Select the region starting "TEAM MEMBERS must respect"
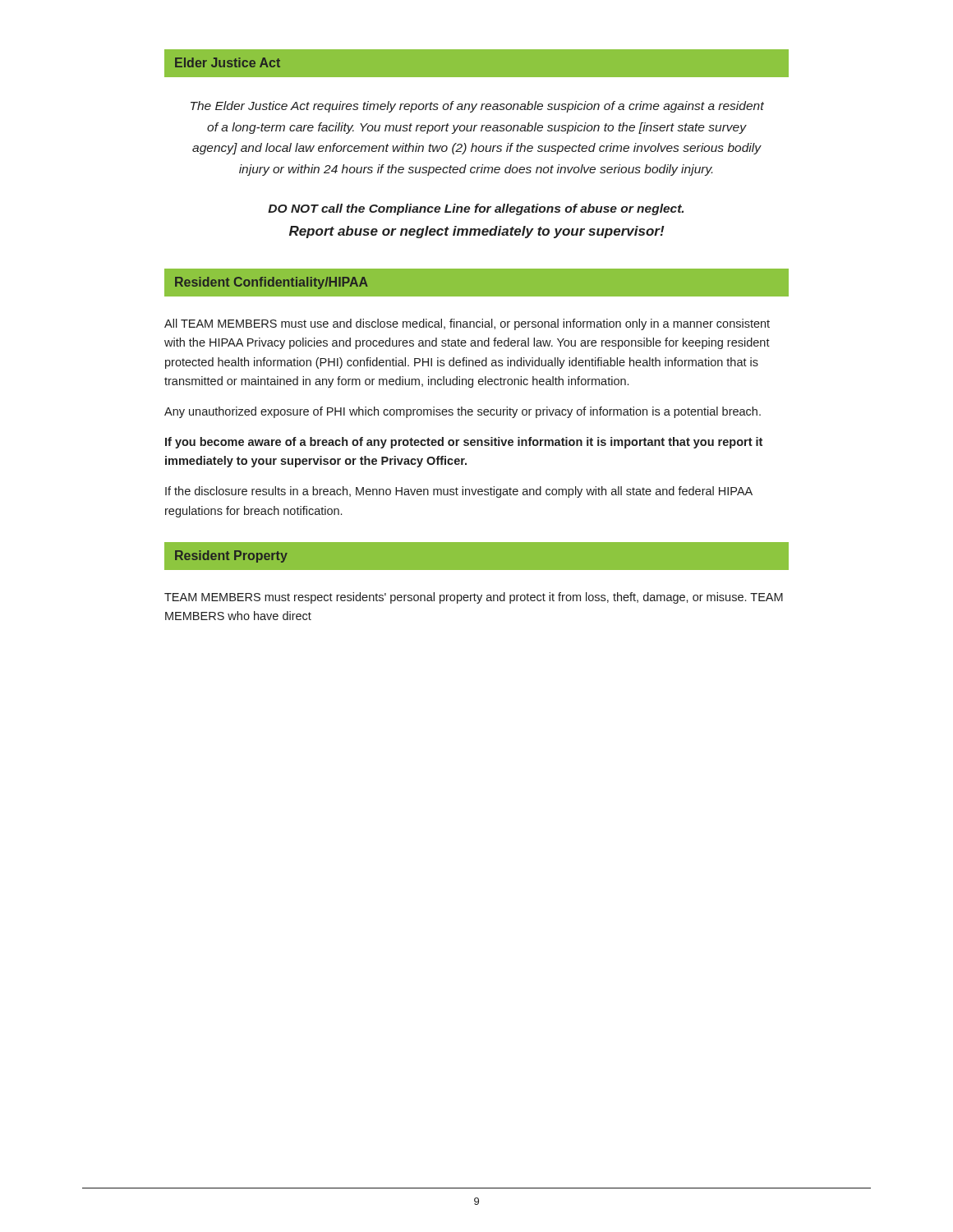Viewport: 953px width, 1232px height. 474,606
